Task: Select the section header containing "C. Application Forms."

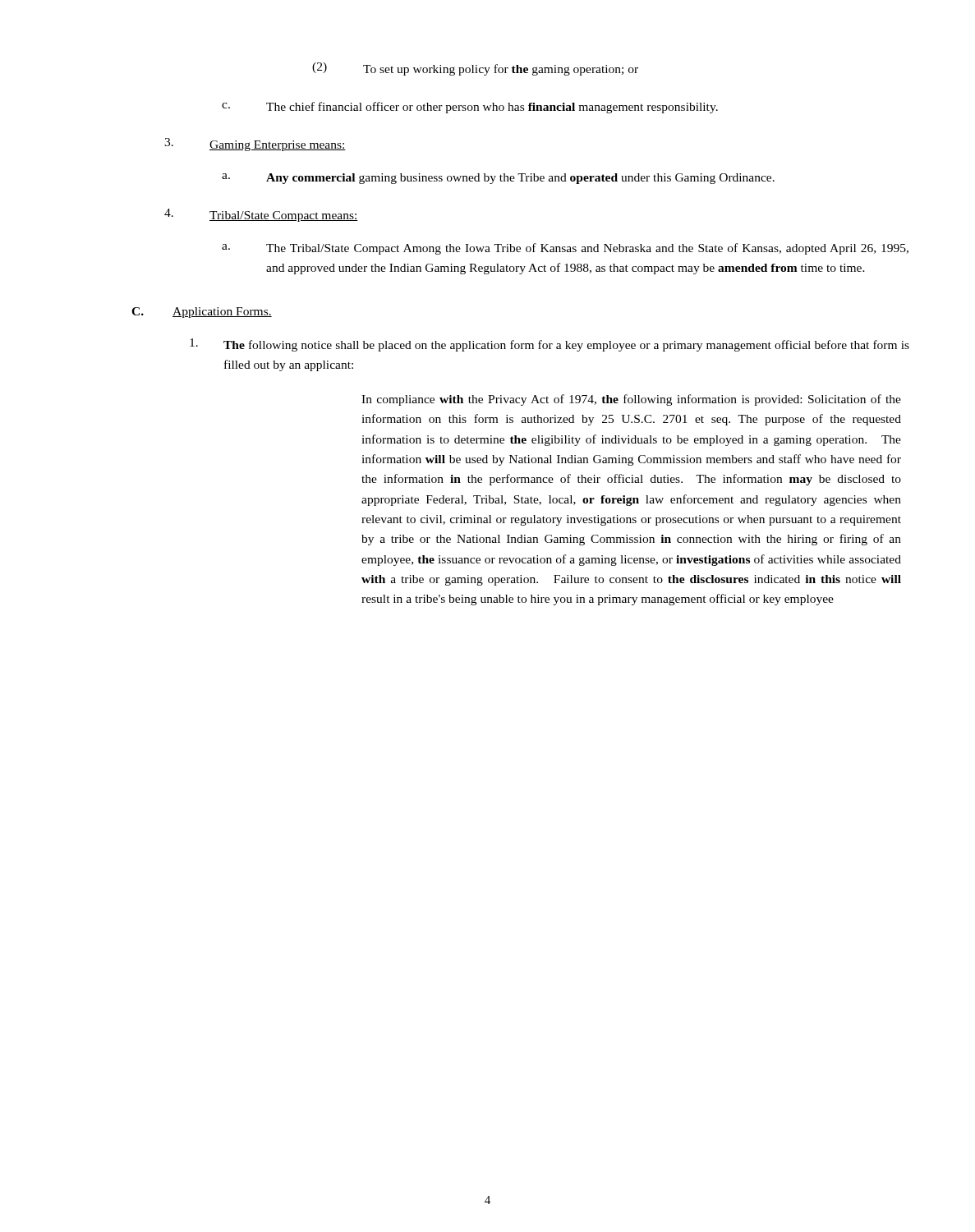Action: pos(202,313)
